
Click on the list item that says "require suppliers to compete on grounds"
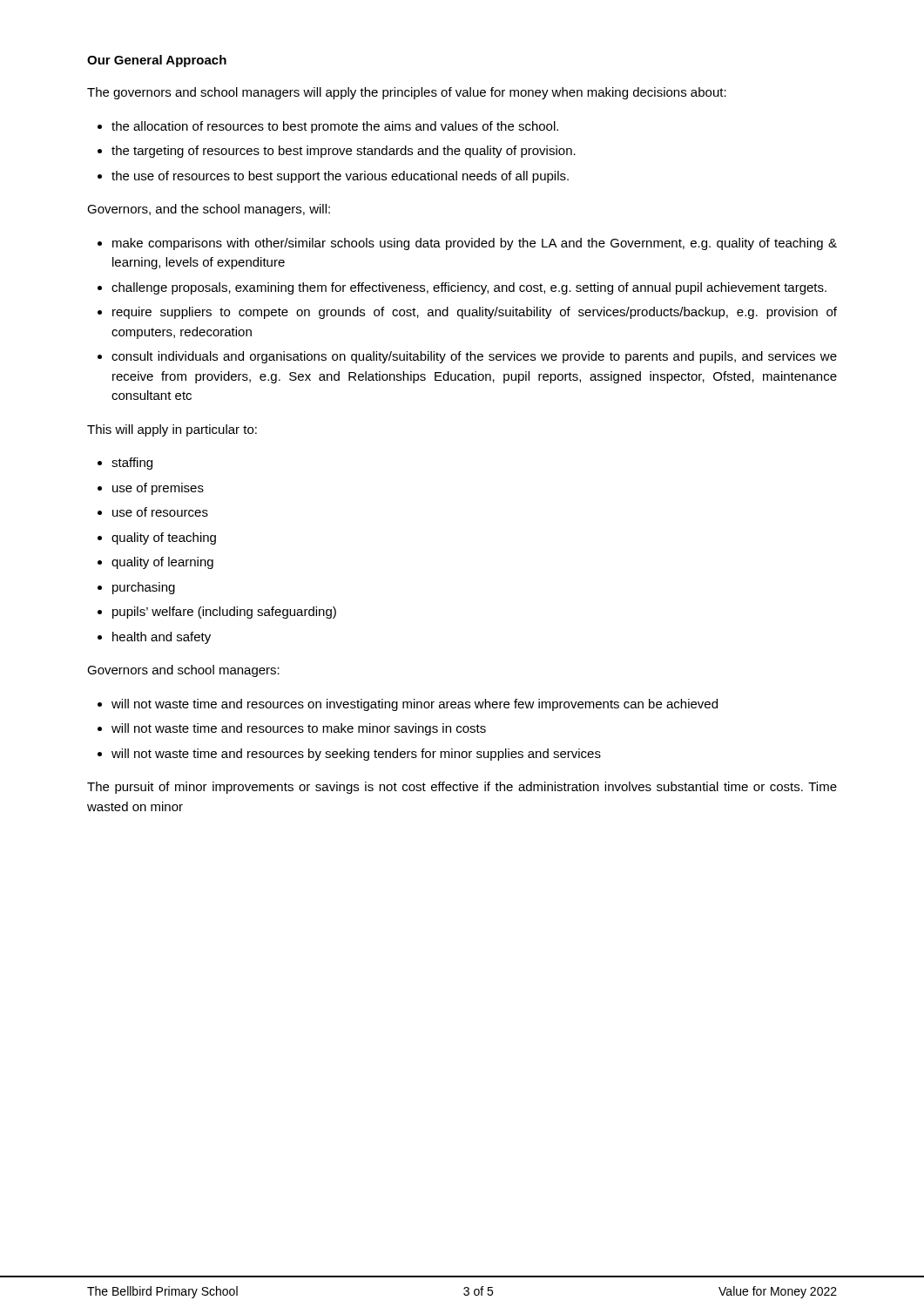point(474,321)
